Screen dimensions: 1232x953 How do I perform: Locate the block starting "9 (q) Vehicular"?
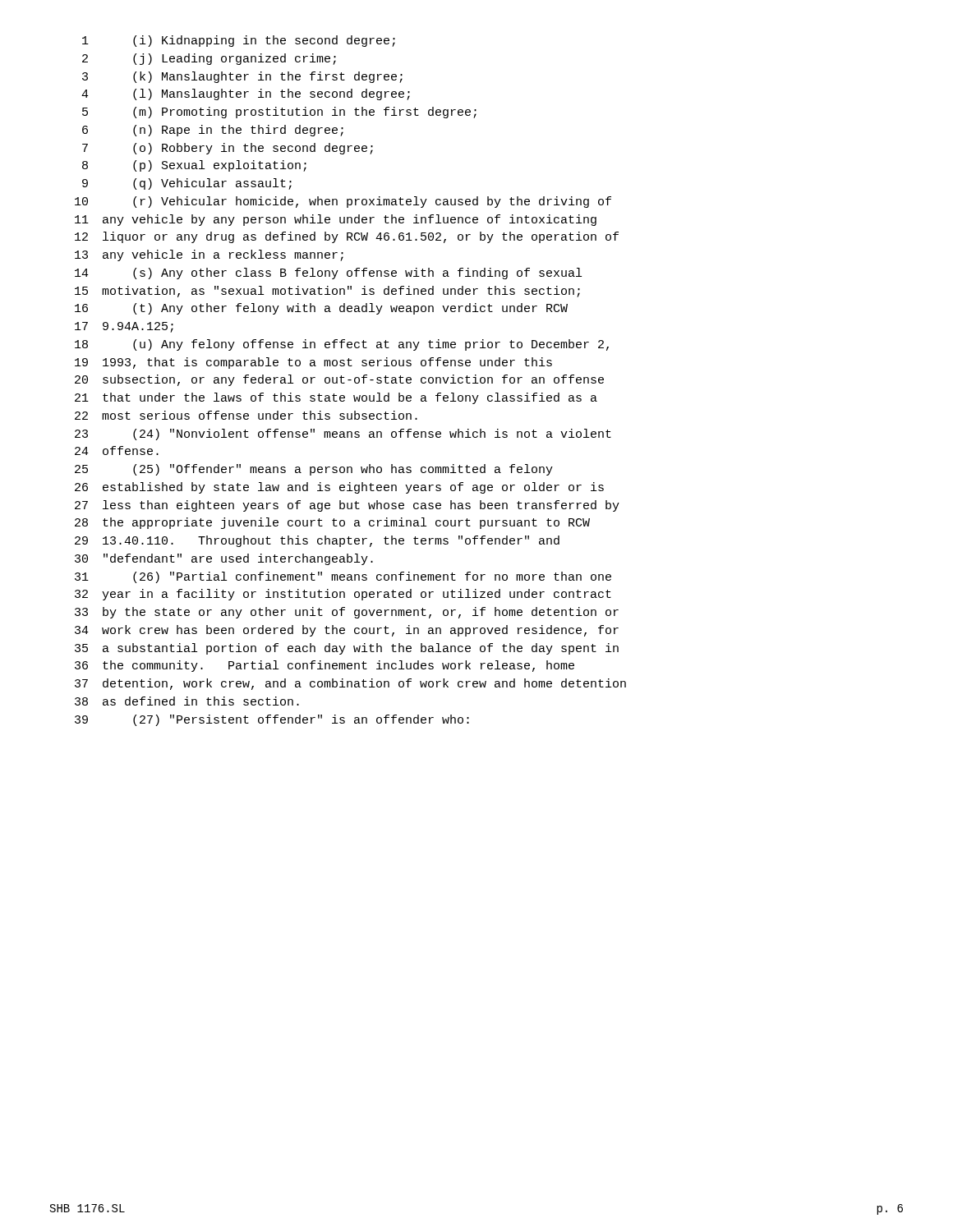click(476, 185)
